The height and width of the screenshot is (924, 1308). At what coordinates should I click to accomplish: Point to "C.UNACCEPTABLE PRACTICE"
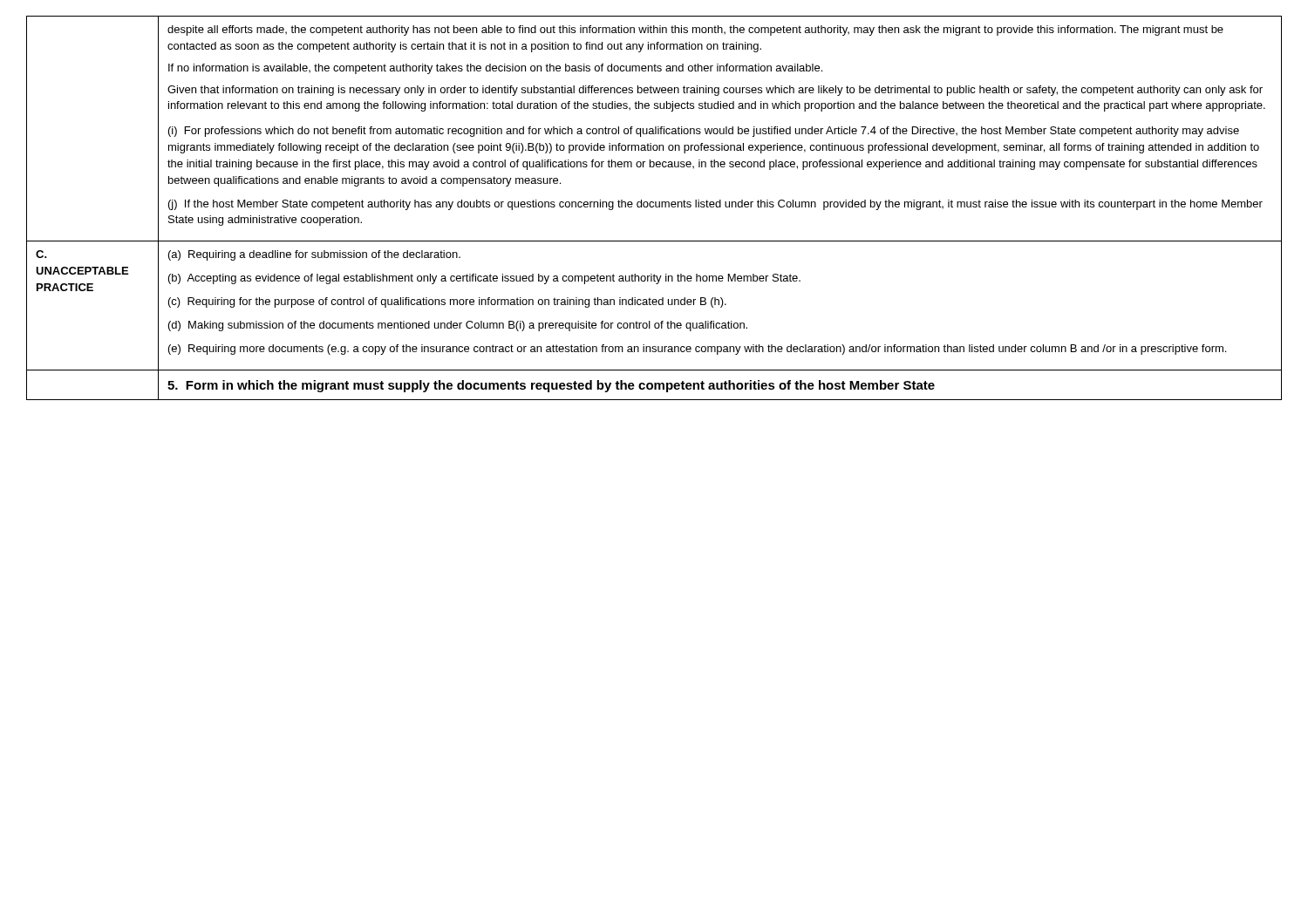click(x=82, y=271)
